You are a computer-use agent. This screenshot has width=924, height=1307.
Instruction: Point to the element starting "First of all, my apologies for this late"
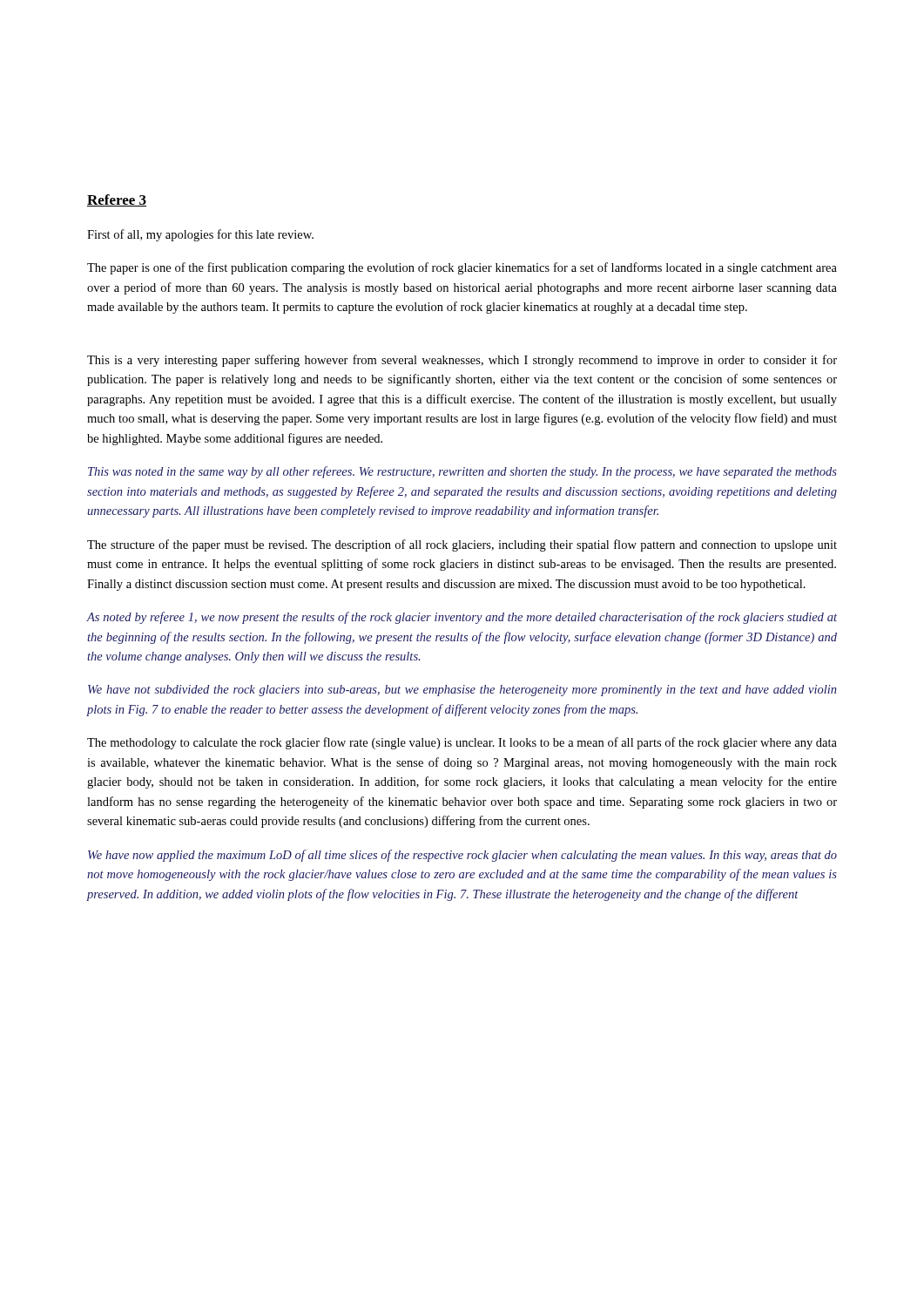tap(201, 234)
